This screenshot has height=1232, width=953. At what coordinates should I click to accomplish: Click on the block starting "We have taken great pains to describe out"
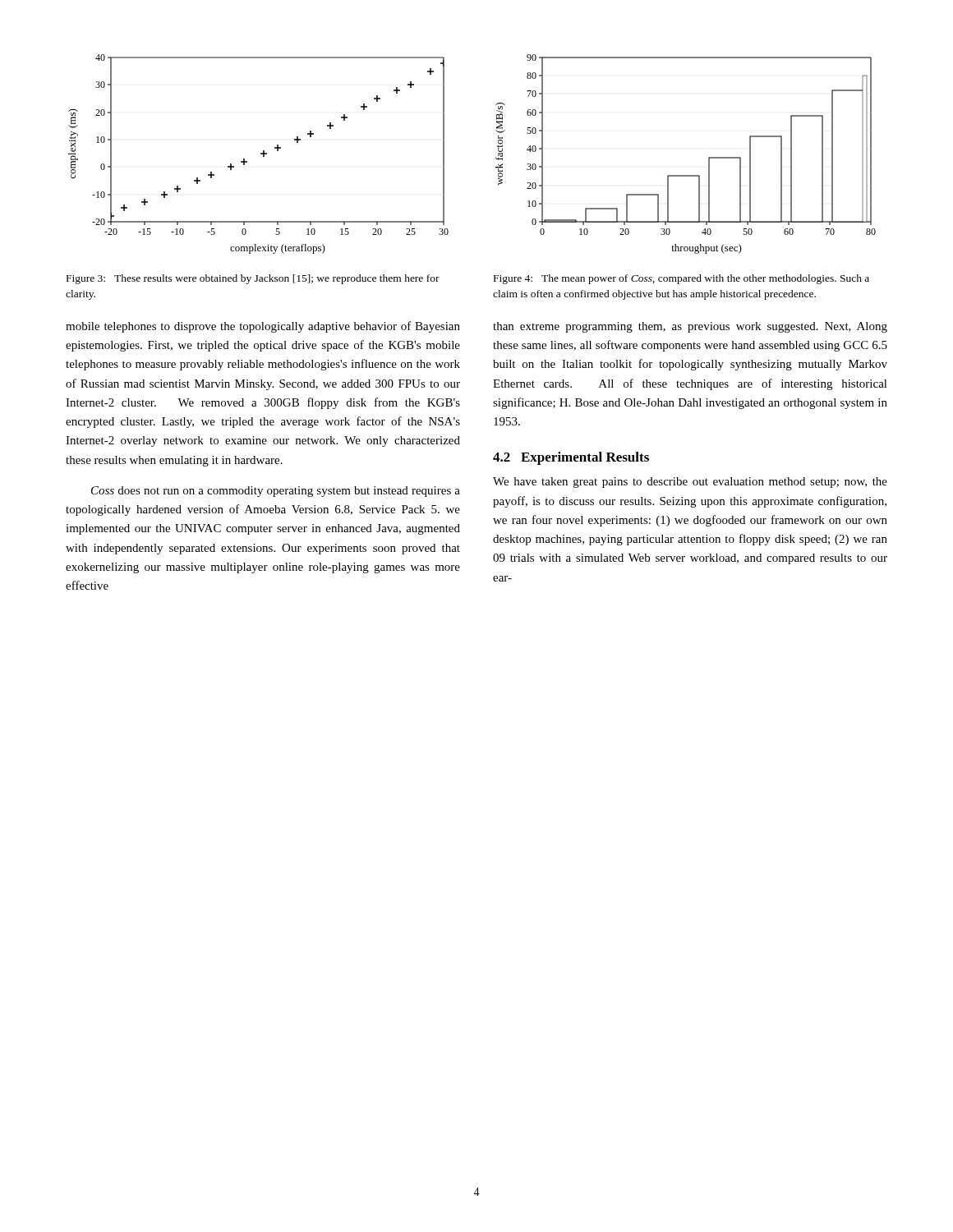tap(690, 529)
